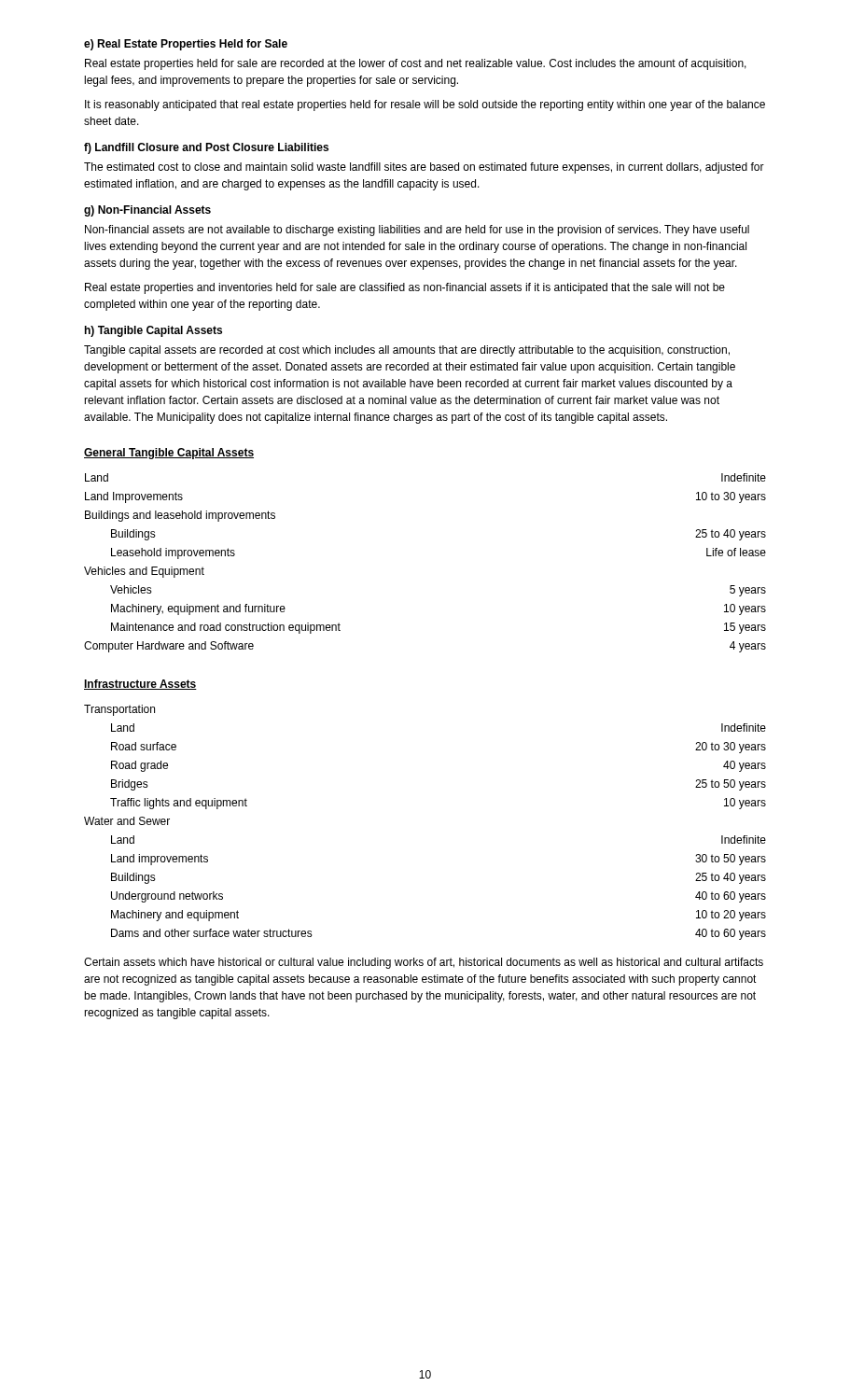The height and width of the screenshot is (1400, 850).
Task: Find the section header with the text "h) Tangible Capital Assets"
Action: click(x=153, y=330)
